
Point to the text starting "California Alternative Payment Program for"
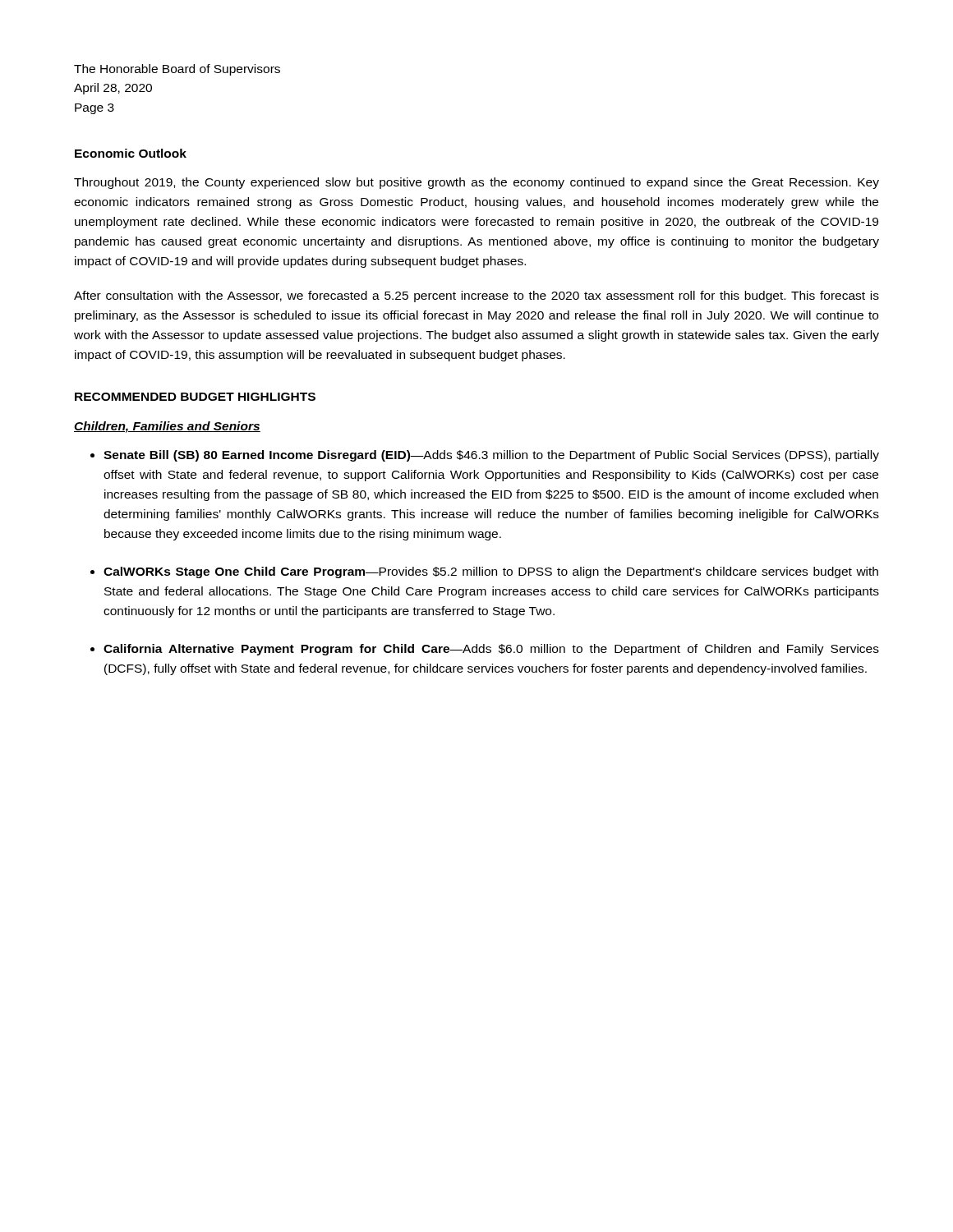[491, 659]
